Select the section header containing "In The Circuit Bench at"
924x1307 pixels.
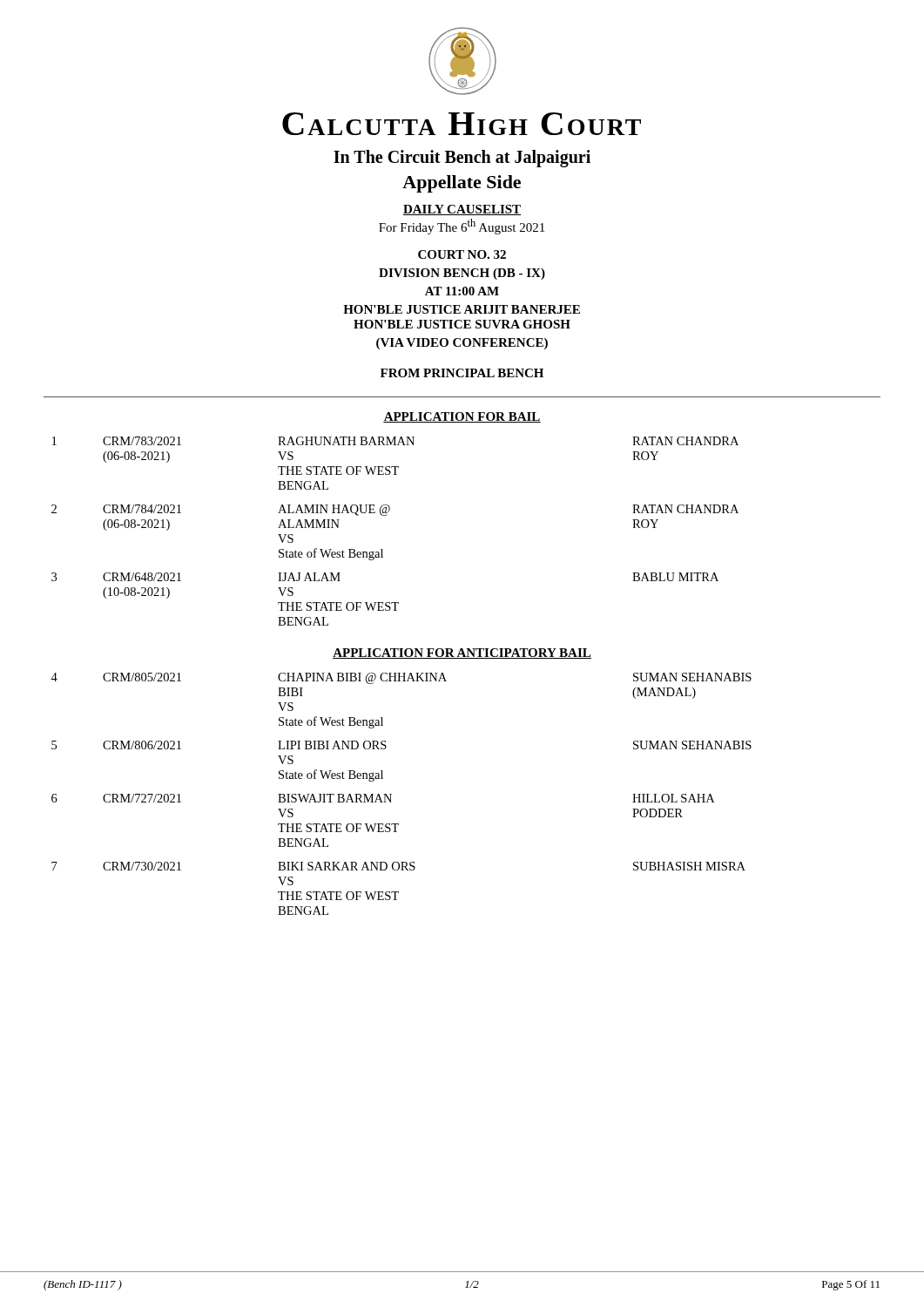[x=462, y=157]
